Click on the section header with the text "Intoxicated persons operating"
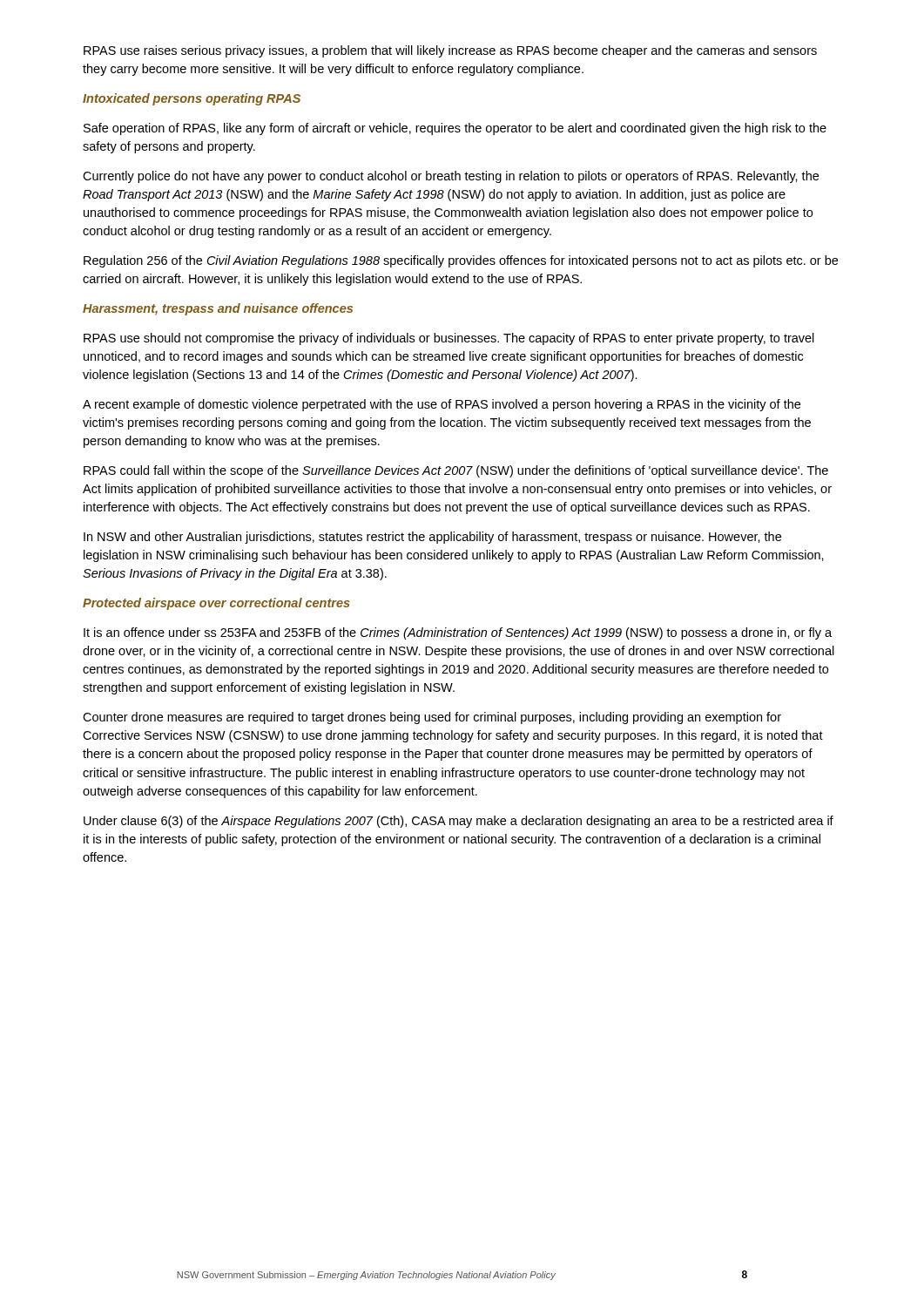 click(192, 99)
